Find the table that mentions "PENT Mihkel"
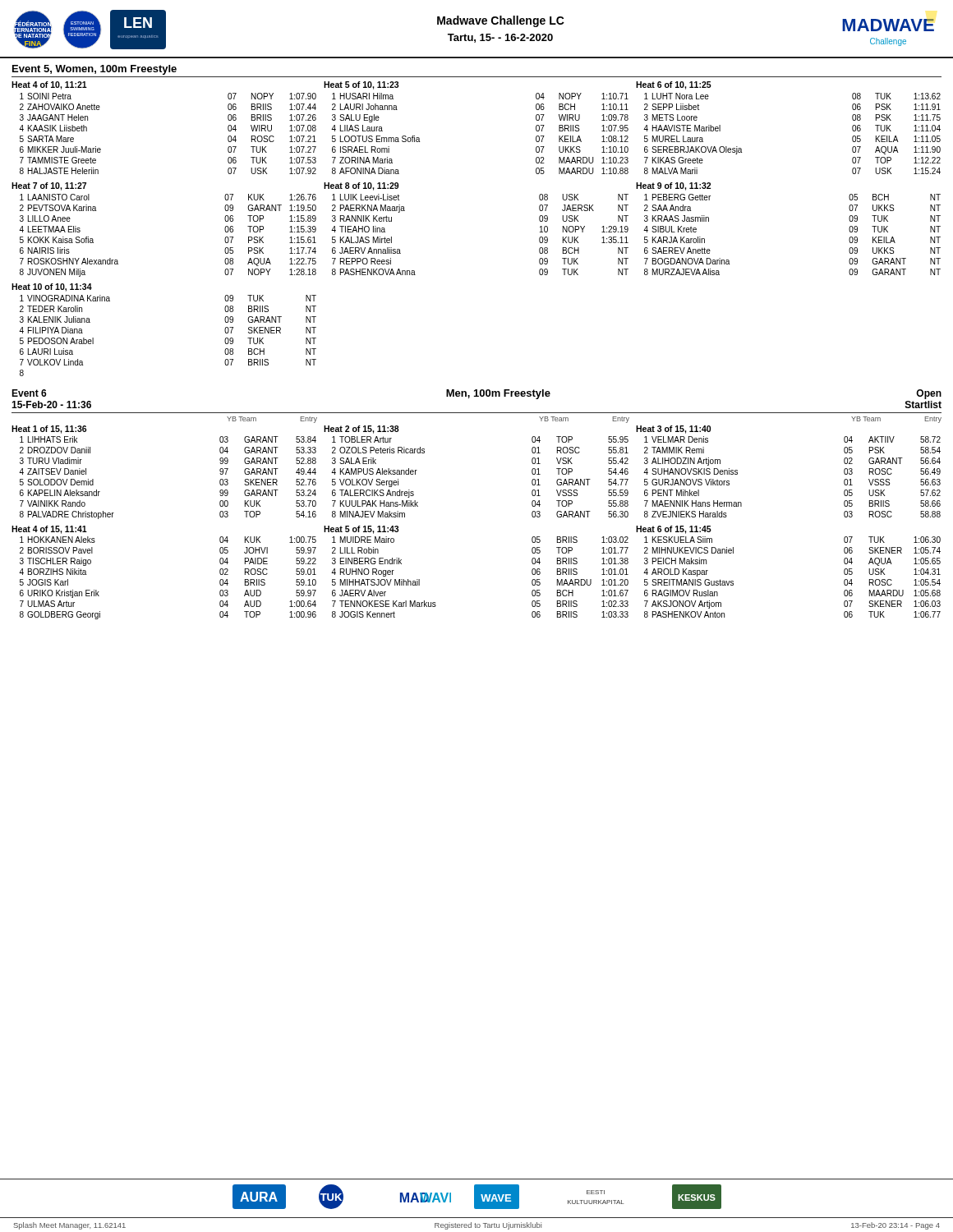This screenshot has width=953, height=1232. coord(789,522)
